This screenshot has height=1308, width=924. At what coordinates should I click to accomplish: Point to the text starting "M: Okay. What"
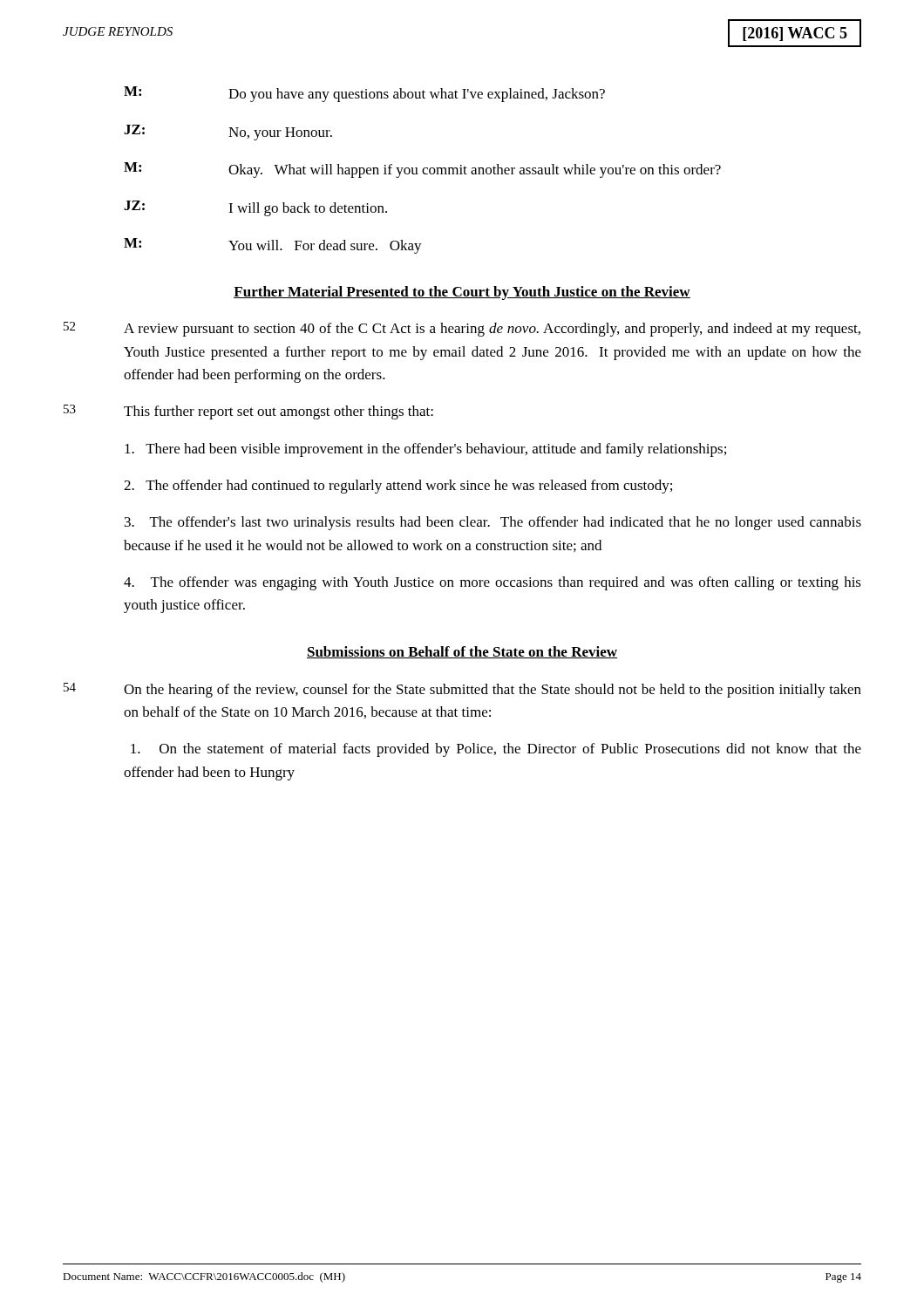[462, 170]
